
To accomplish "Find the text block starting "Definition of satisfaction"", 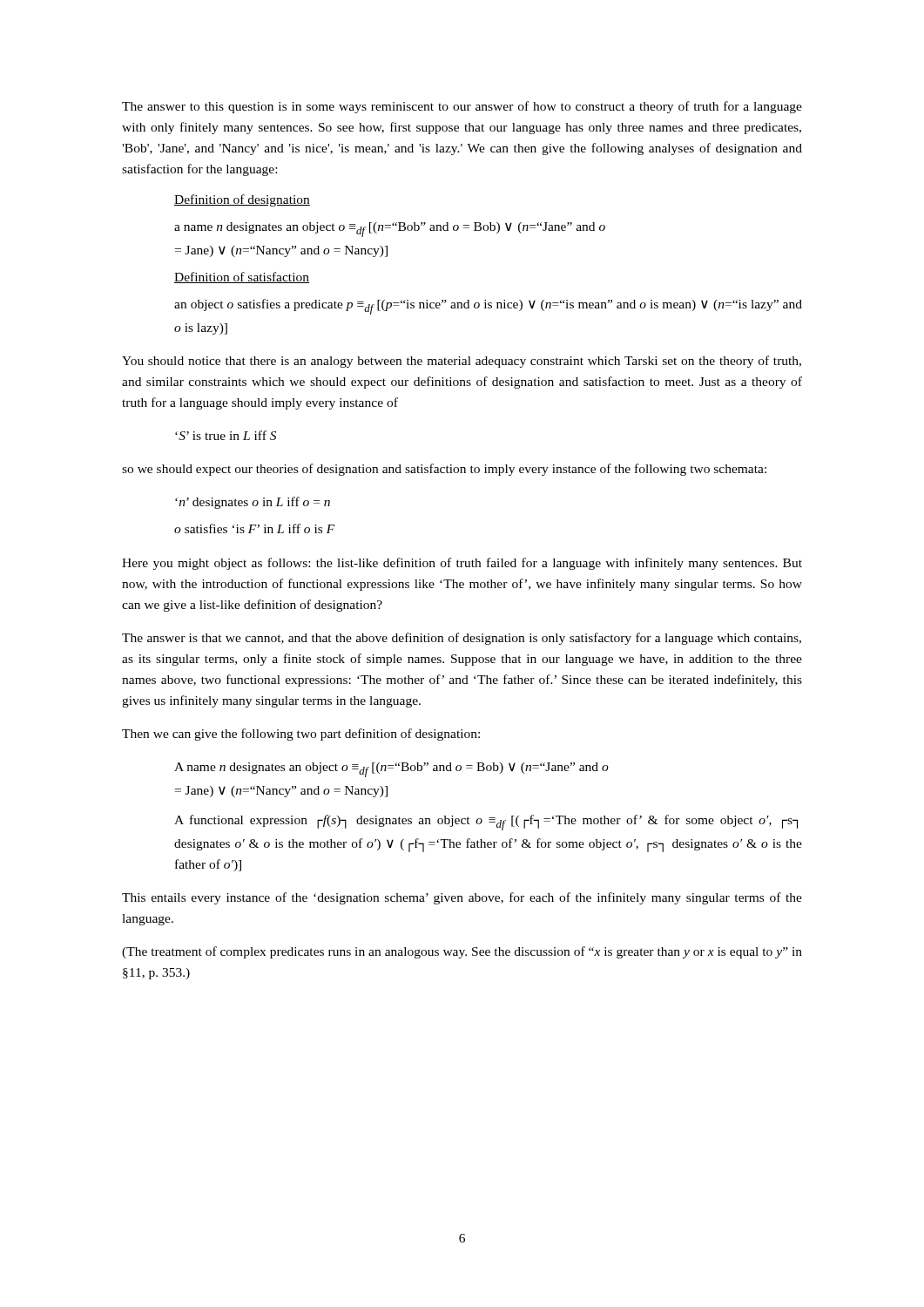I will 242,277.
